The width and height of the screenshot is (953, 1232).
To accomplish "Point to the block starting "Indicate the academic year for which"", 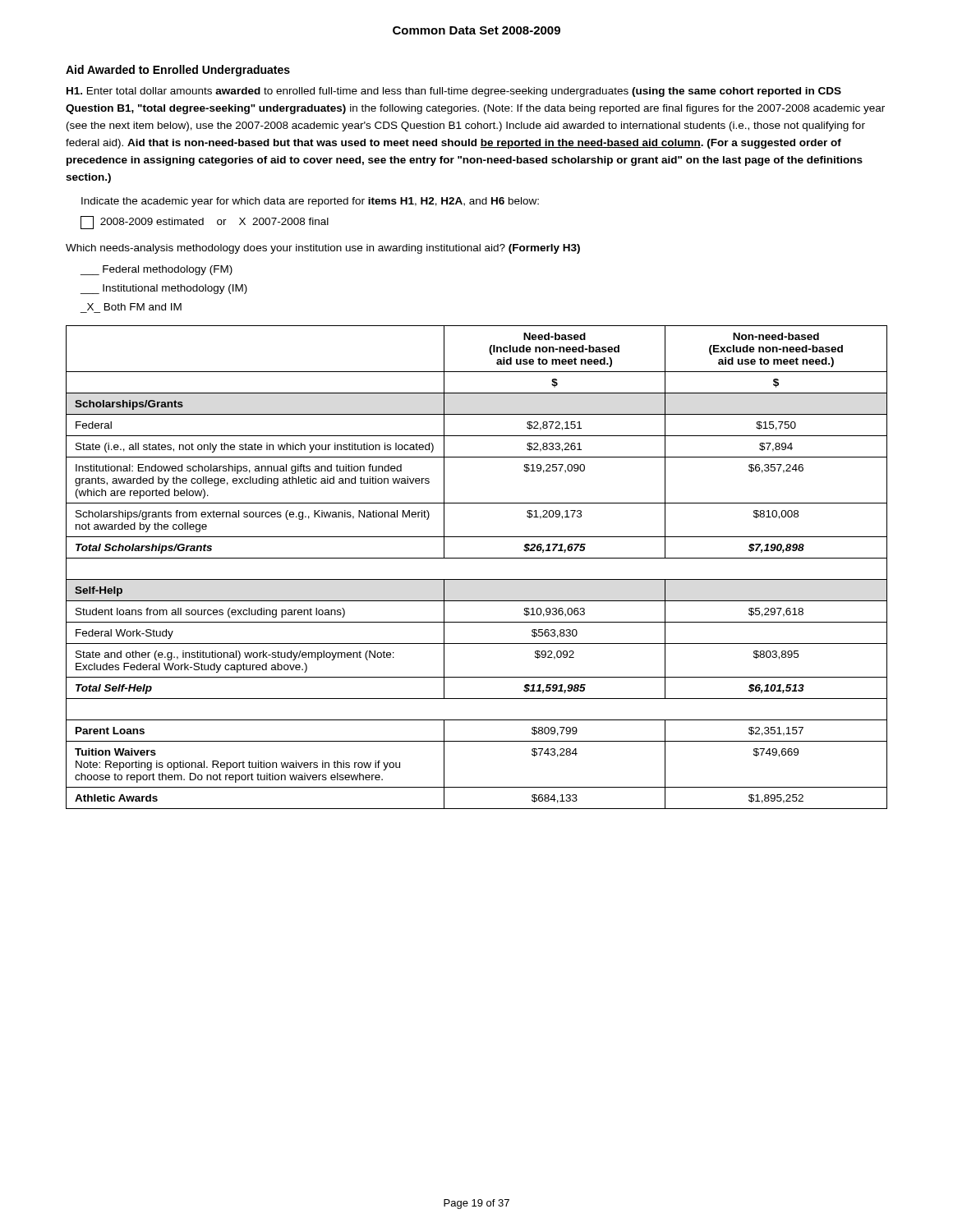I will pos(310,200).
